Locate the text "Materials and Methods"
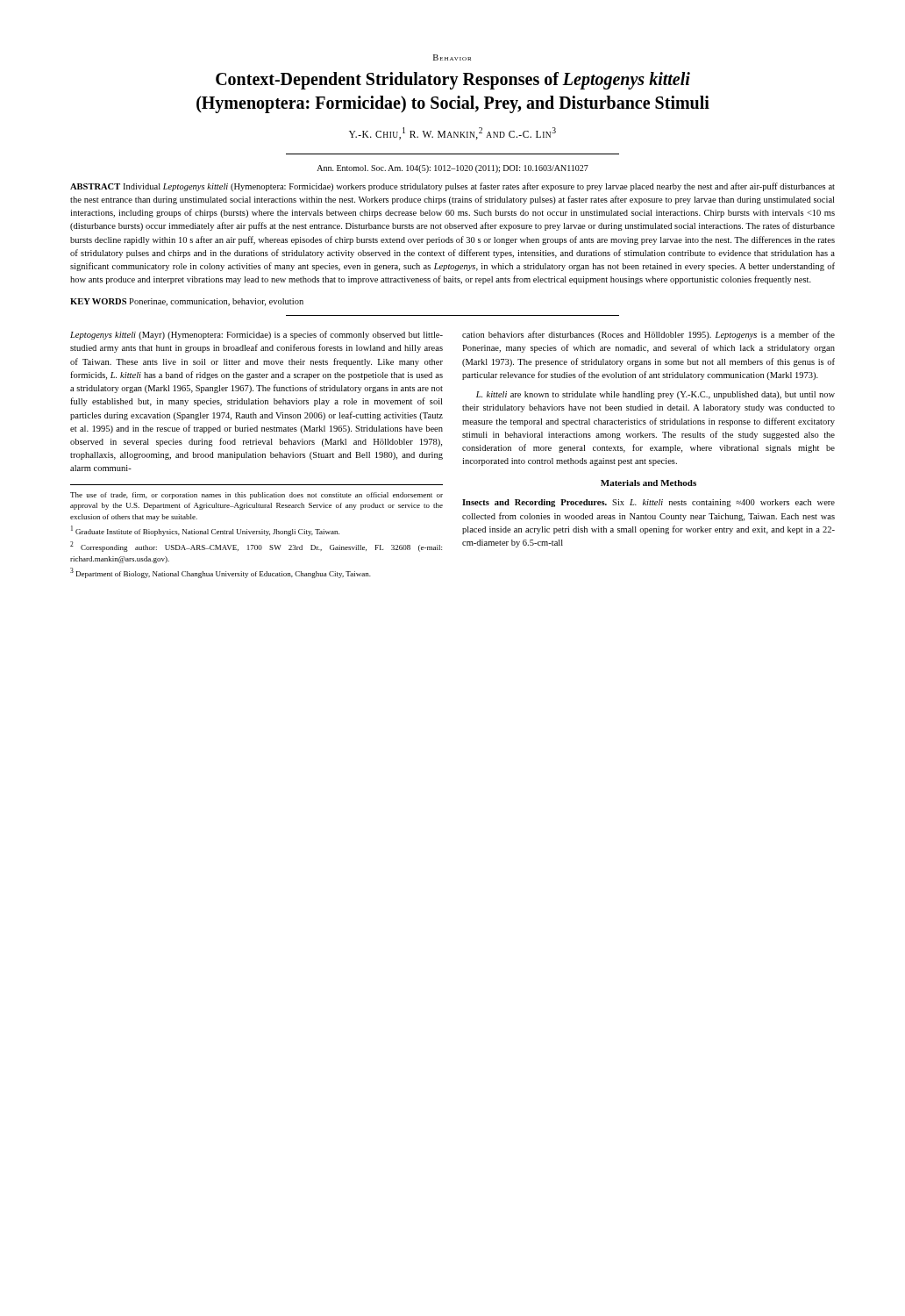Image resolution: width=905 pixels, height=1316 pixels. [649, 483]
